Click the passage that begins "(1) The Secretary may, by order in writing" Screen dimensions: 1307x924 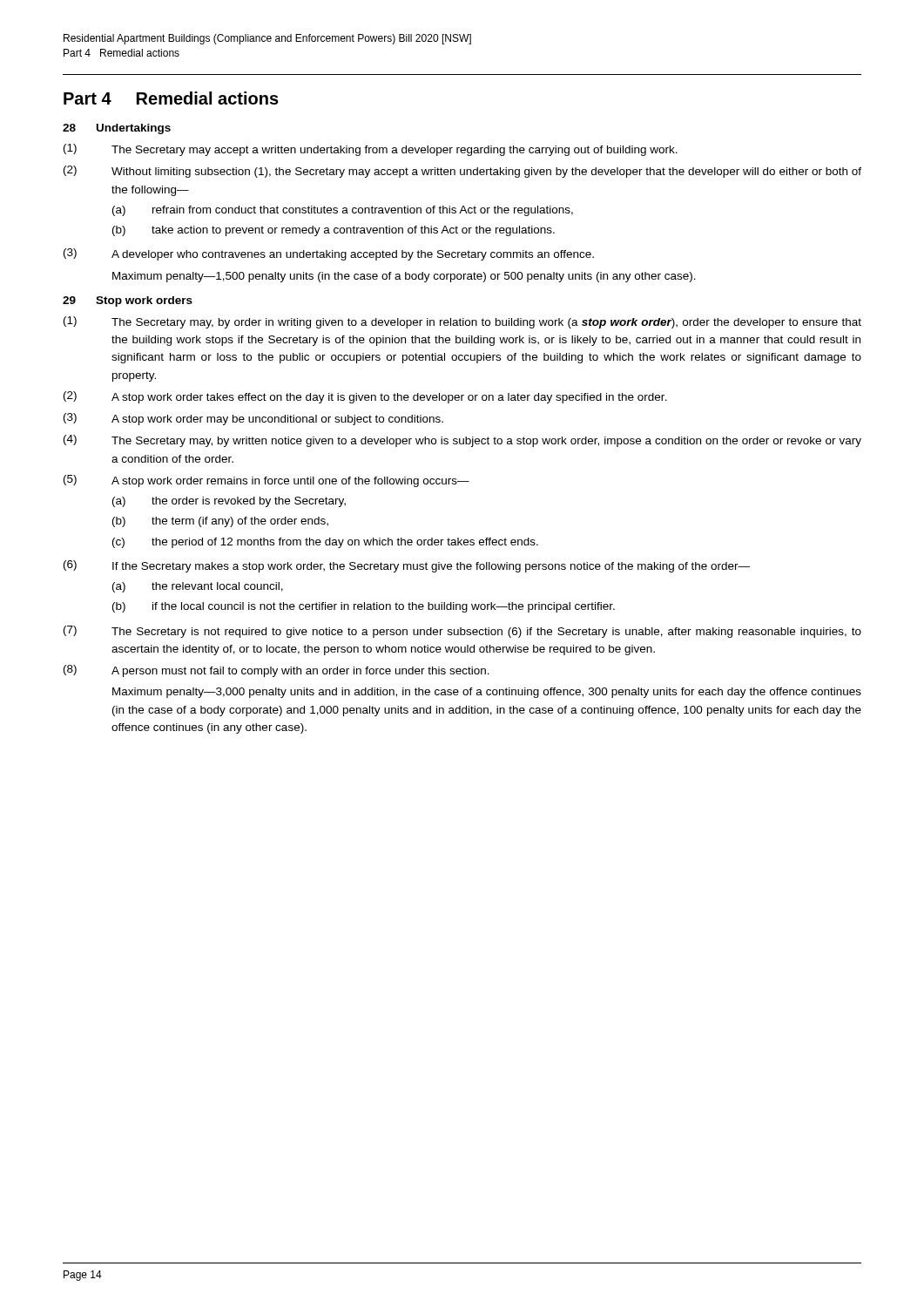462,349
